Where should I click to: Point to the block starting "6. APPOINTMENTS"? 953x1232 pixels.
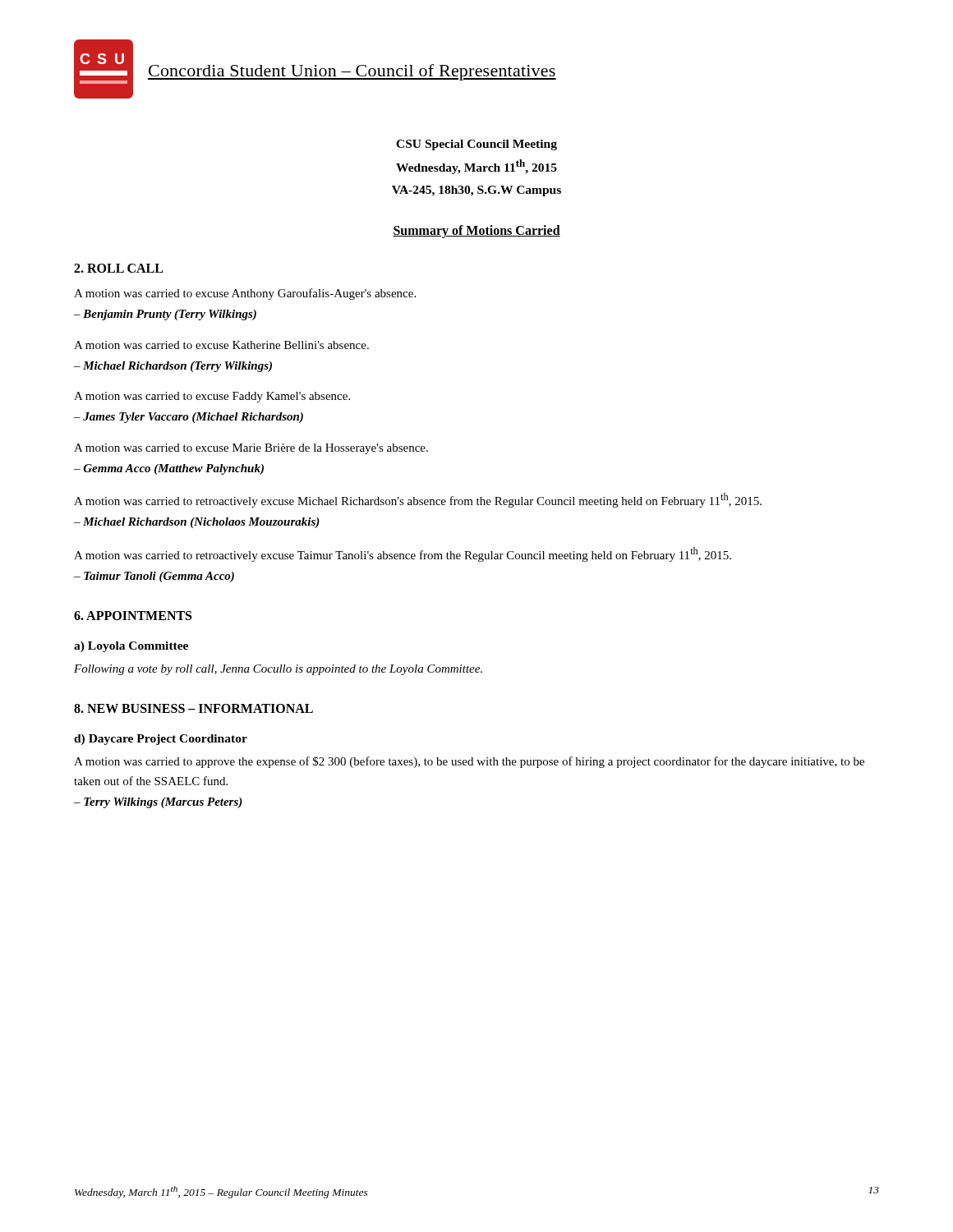[x=133, y=616]
